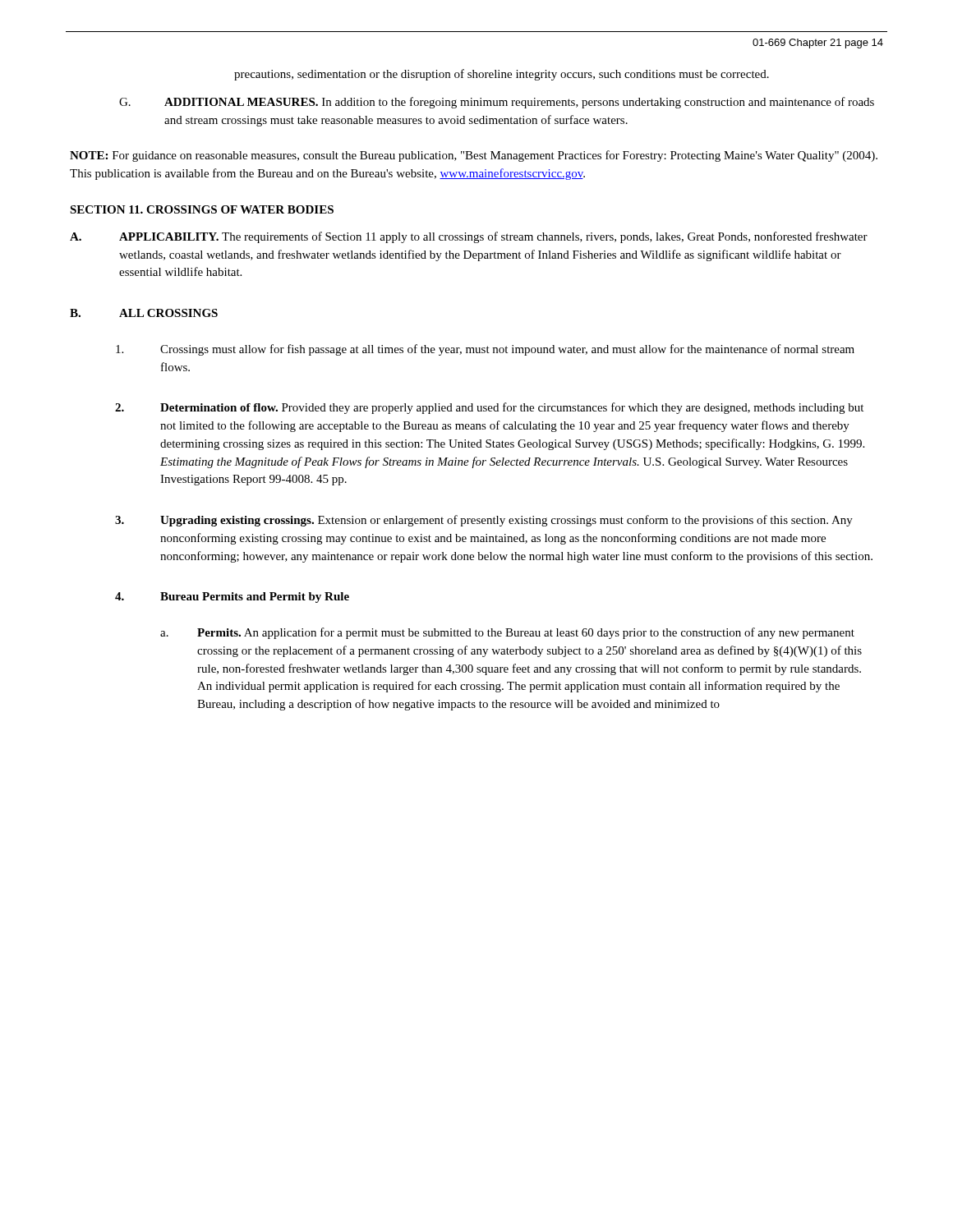Find the region starting "precautions, sedimentation or the disruption"
Image resolution: width=953 pixels, height=1232 pixels.
[559, 75]
